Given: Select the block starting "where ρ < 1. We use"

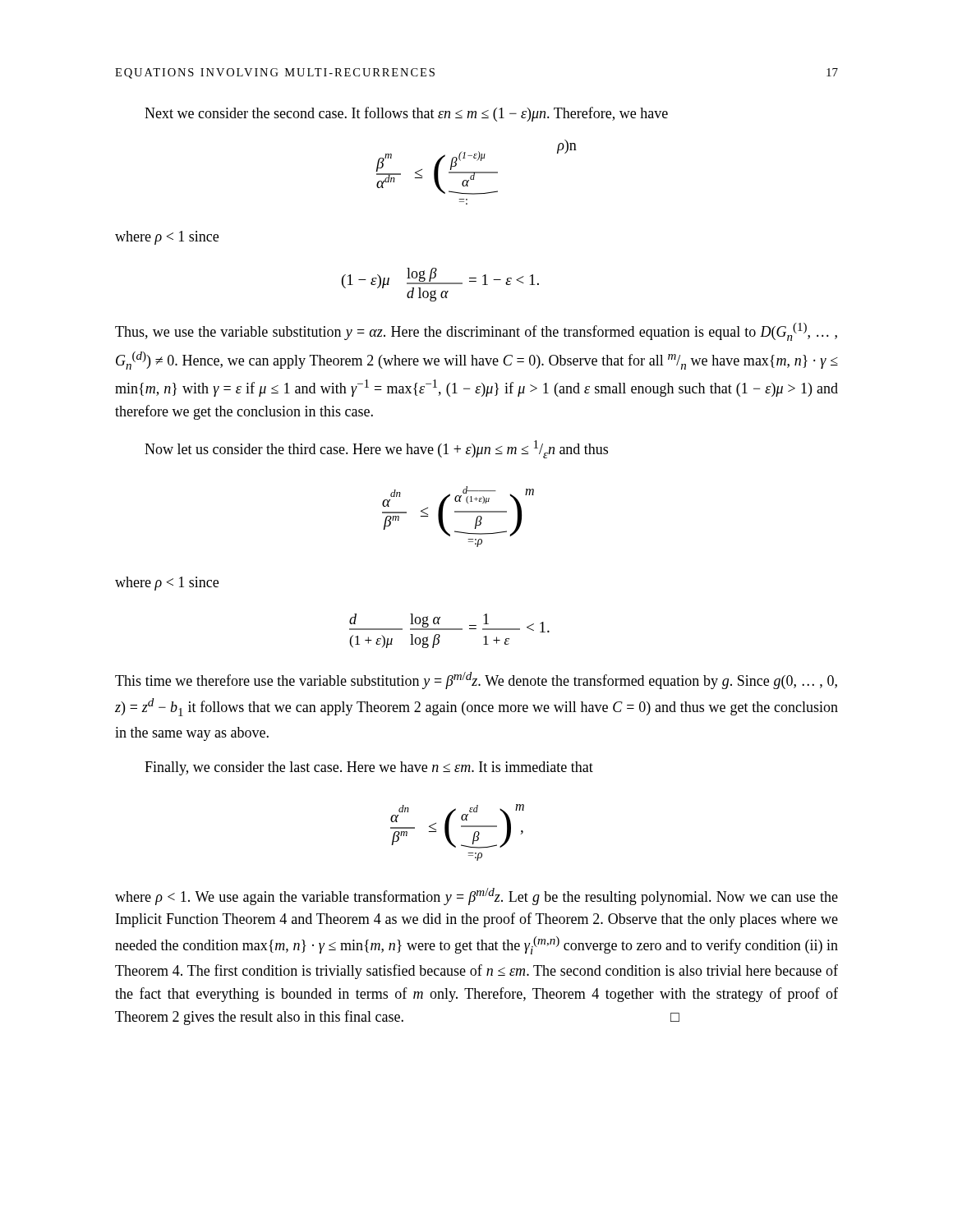Looking at the screenshot, I should (x=476, y=956).
